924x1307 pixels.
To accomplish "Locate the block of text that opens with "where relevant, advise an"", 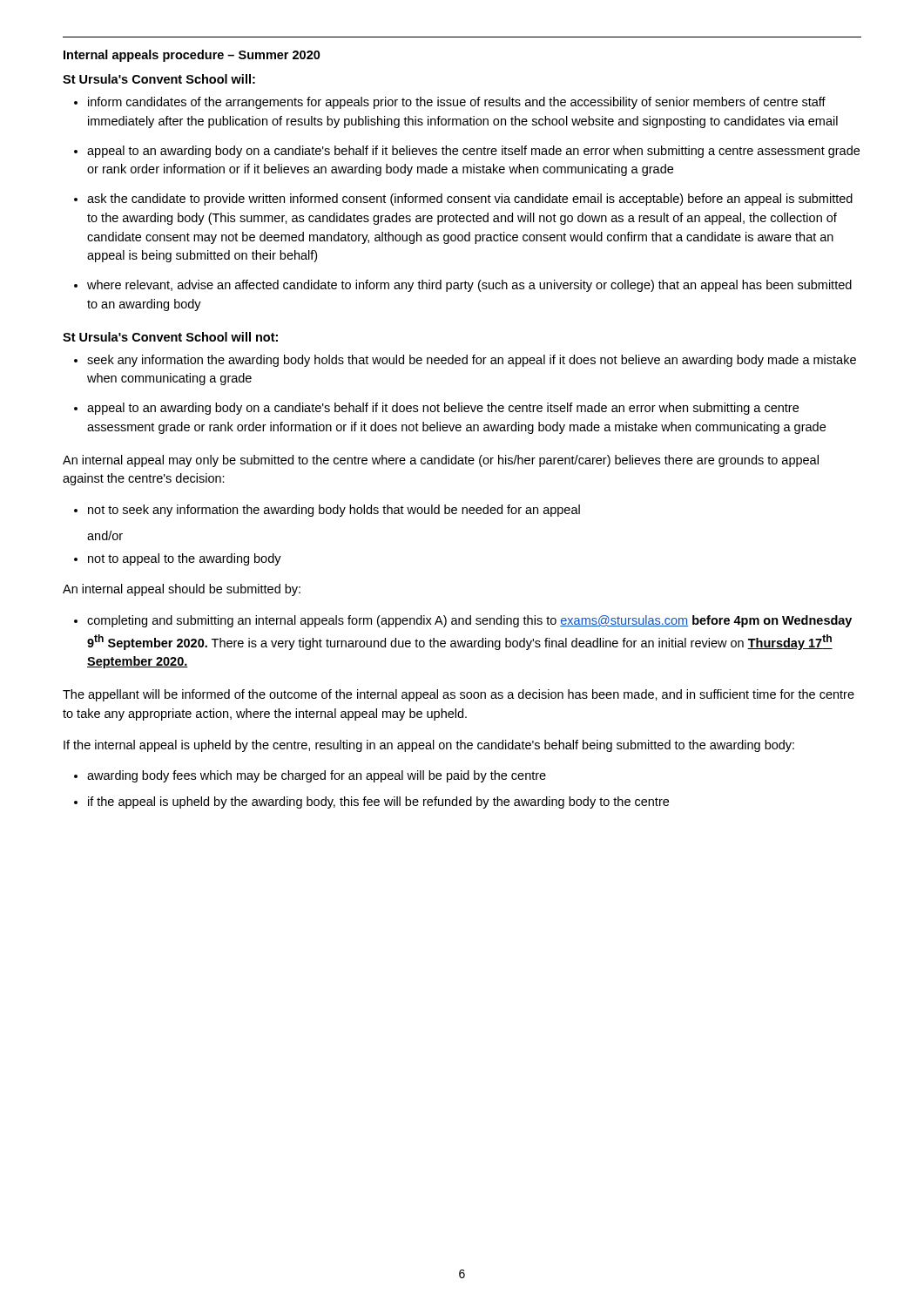I will click(470, 294).
